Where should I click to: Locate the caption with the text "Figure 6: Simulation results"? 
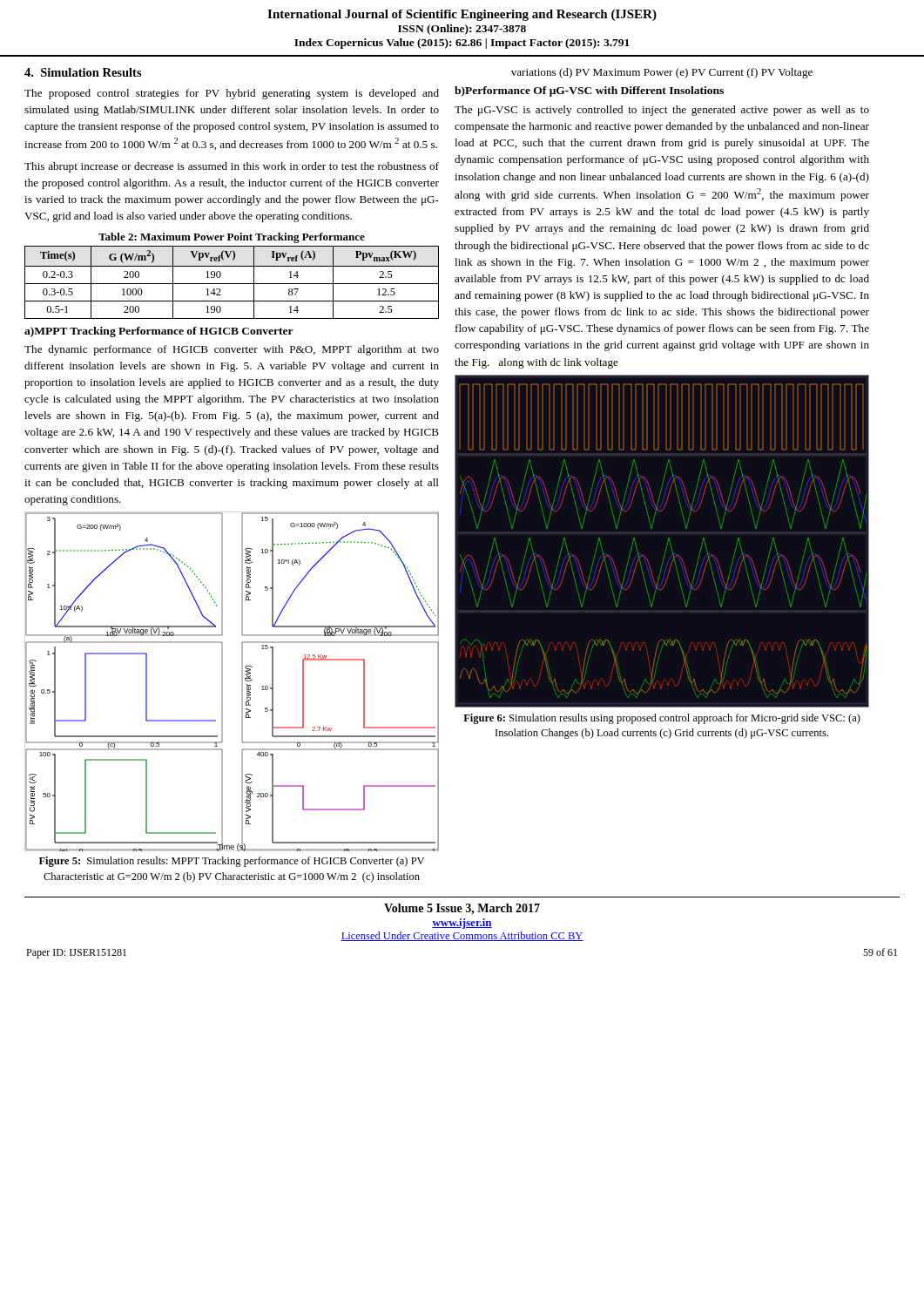662,725
